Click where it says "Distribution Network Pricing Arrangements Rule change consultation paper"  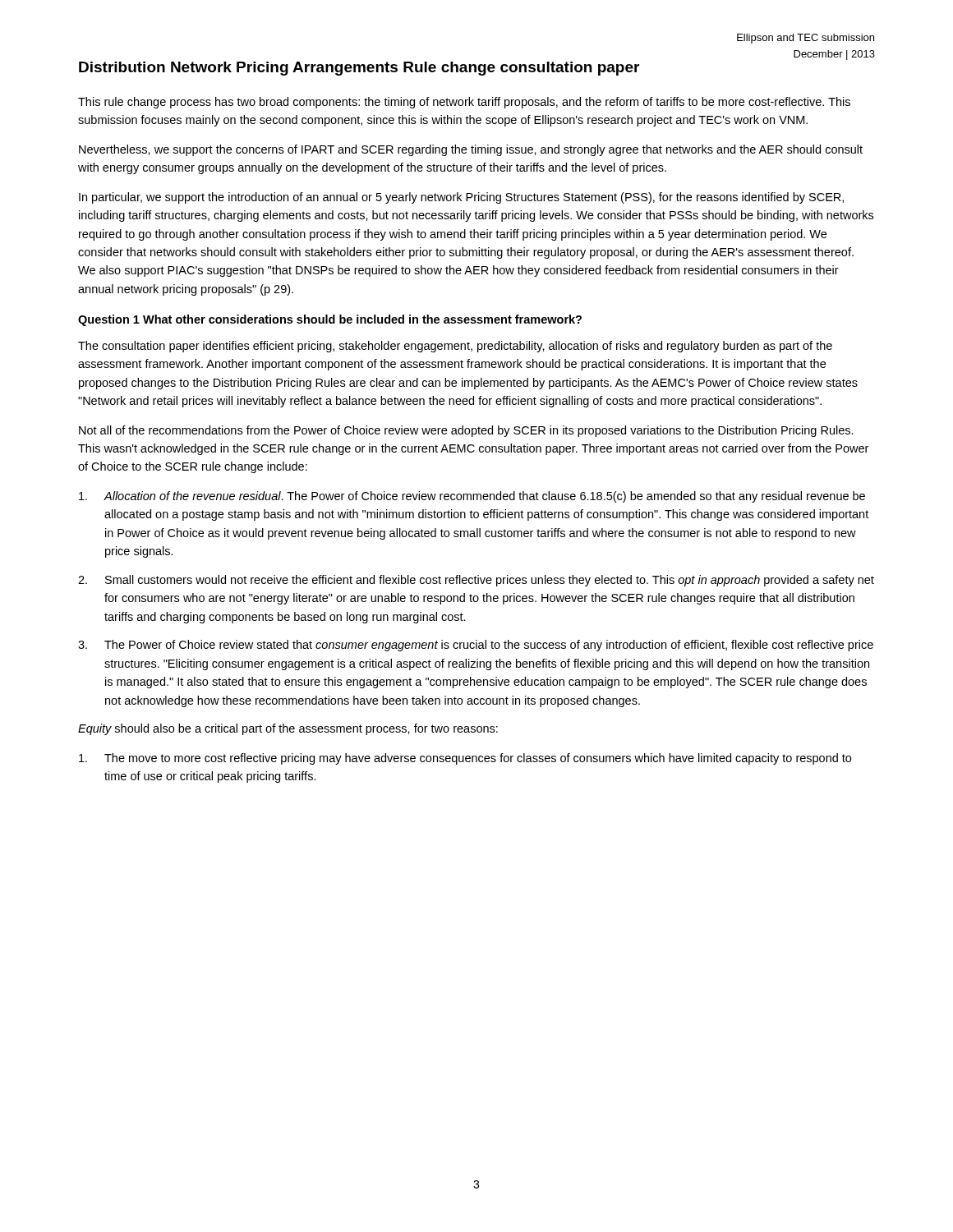359,67
